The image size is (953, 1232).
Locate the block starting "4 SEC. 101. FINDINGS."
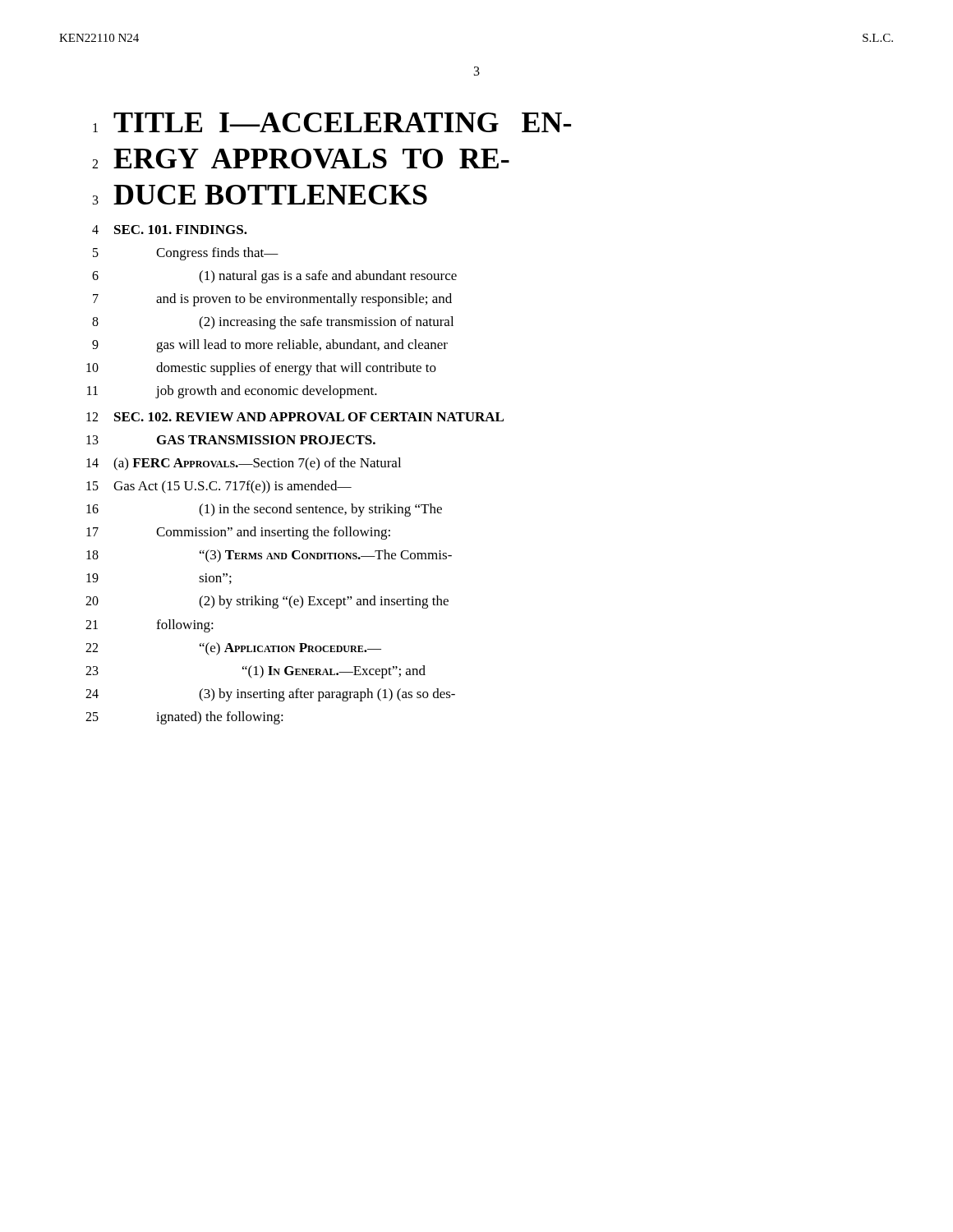pos(170,230)
